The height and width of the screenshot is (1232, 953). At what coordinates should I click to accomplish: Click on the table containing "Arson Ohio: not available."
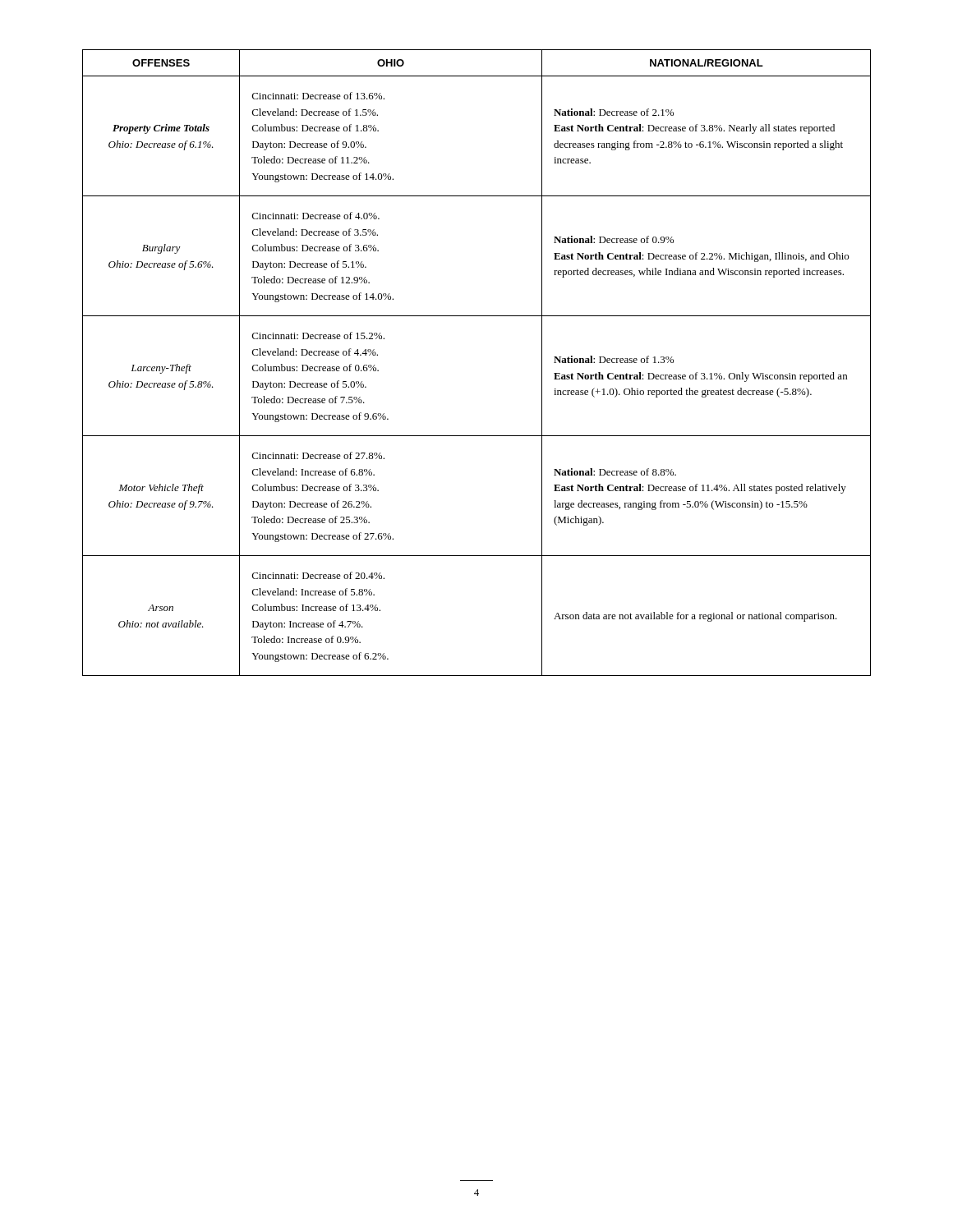click(x=476, y=363)
